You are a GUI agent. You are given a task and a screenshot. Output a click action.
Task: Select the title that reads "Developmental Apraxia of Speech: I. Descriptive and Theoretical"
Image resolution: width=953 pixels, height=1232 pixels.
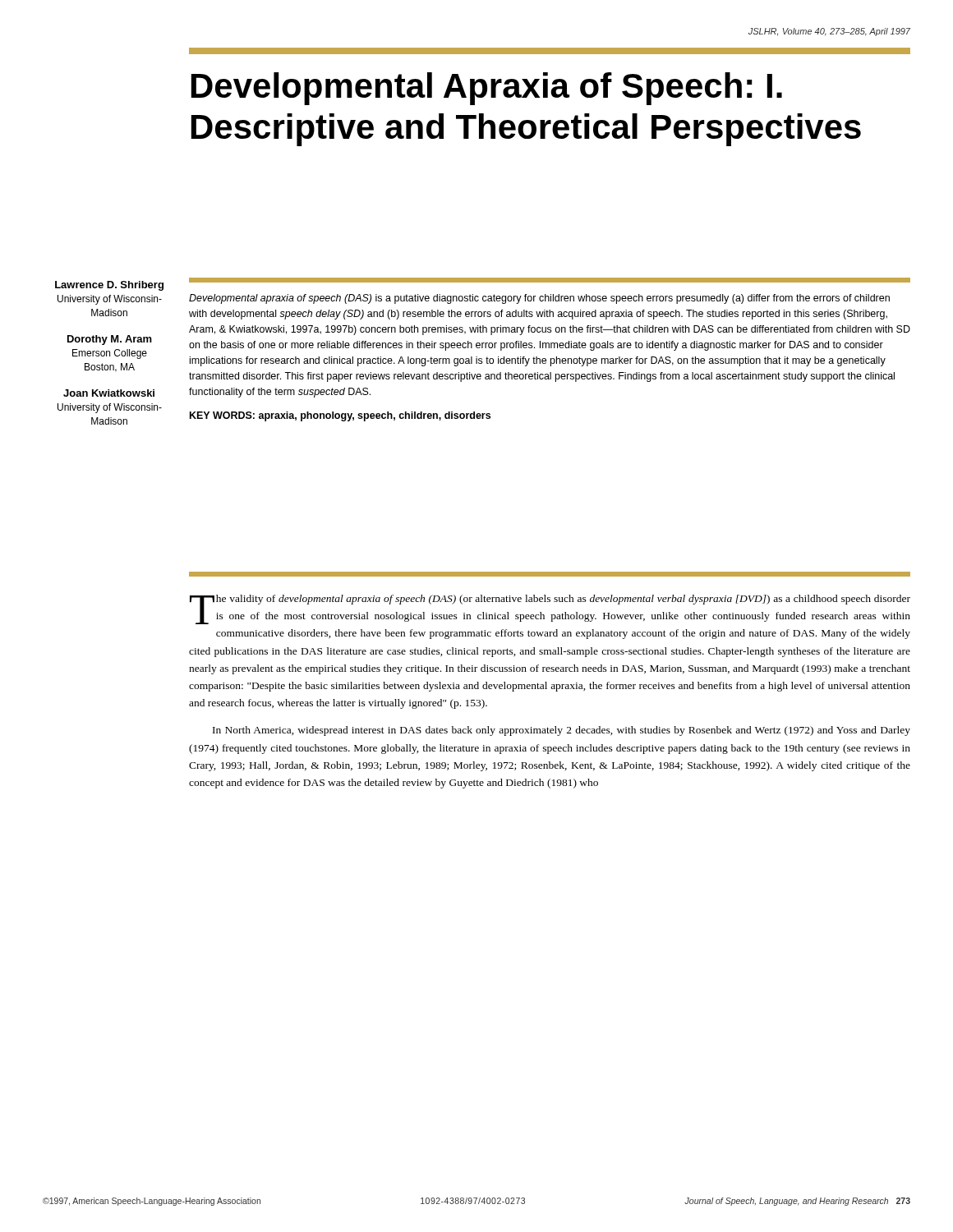click(550, 106)
